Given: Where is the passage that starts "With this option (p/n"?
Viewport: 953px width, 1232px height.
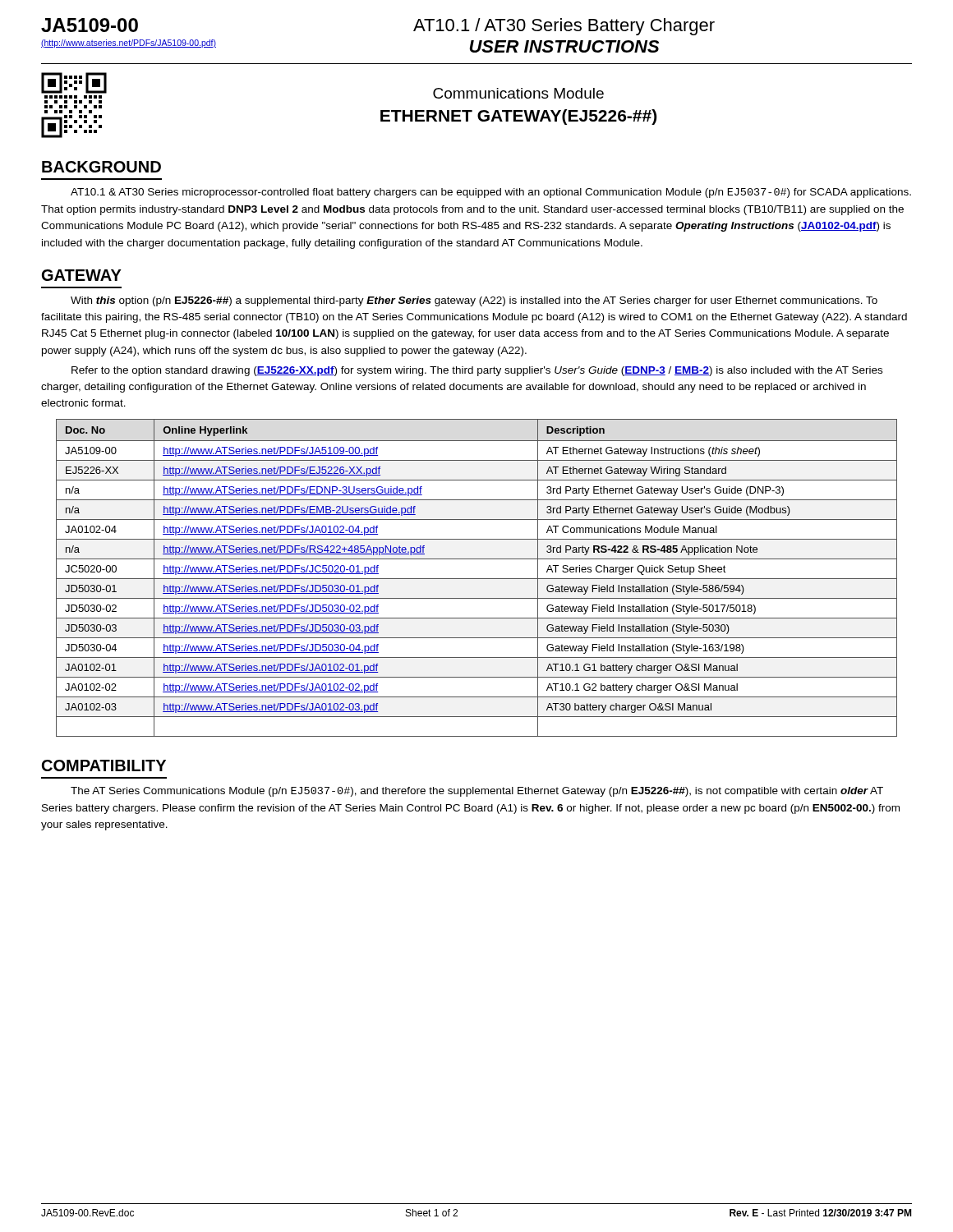Looking at the screenshot, I should (x=476, y=352).
